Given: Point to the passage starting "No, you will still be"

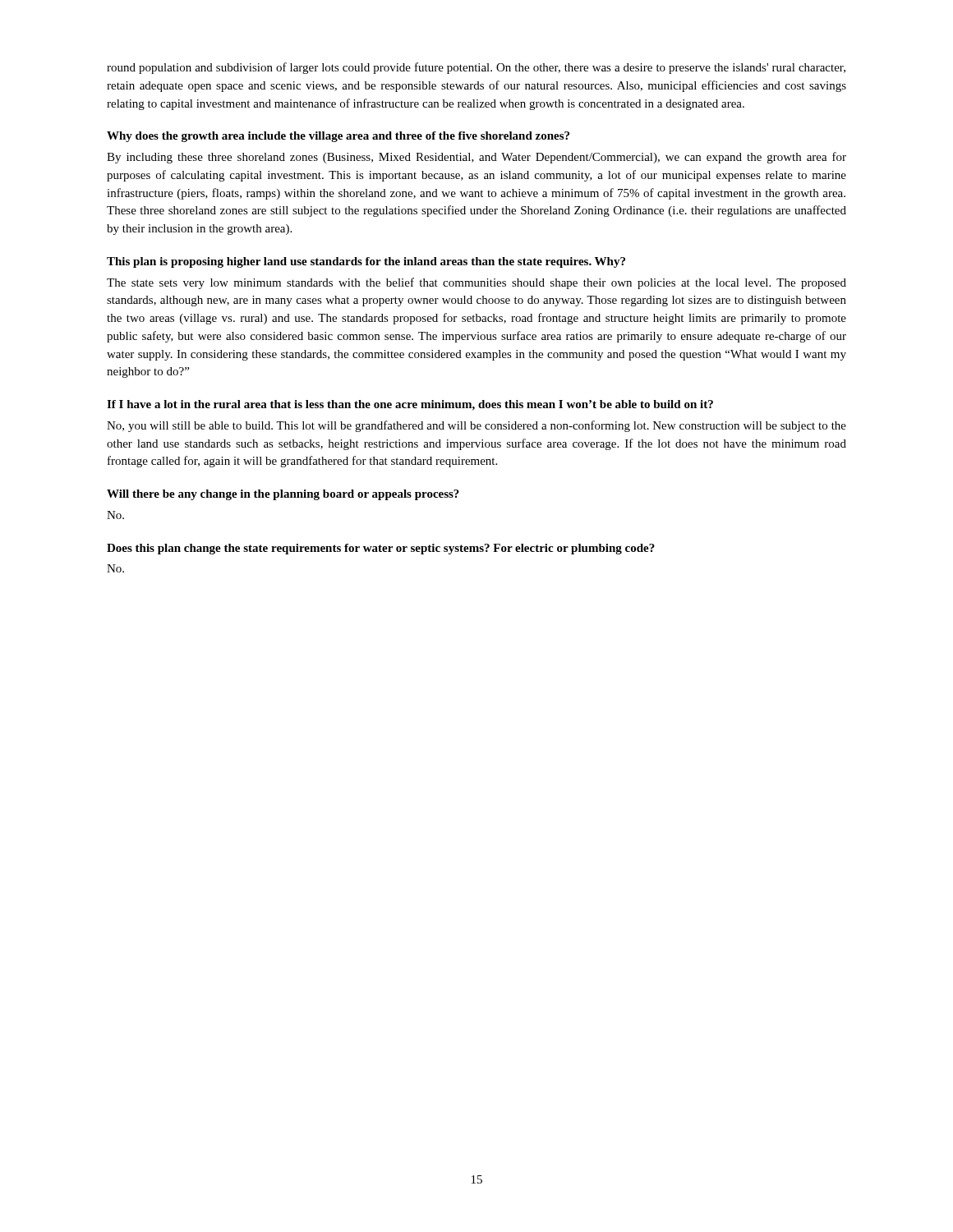Looking at the screenshot, I should point(476,443).
